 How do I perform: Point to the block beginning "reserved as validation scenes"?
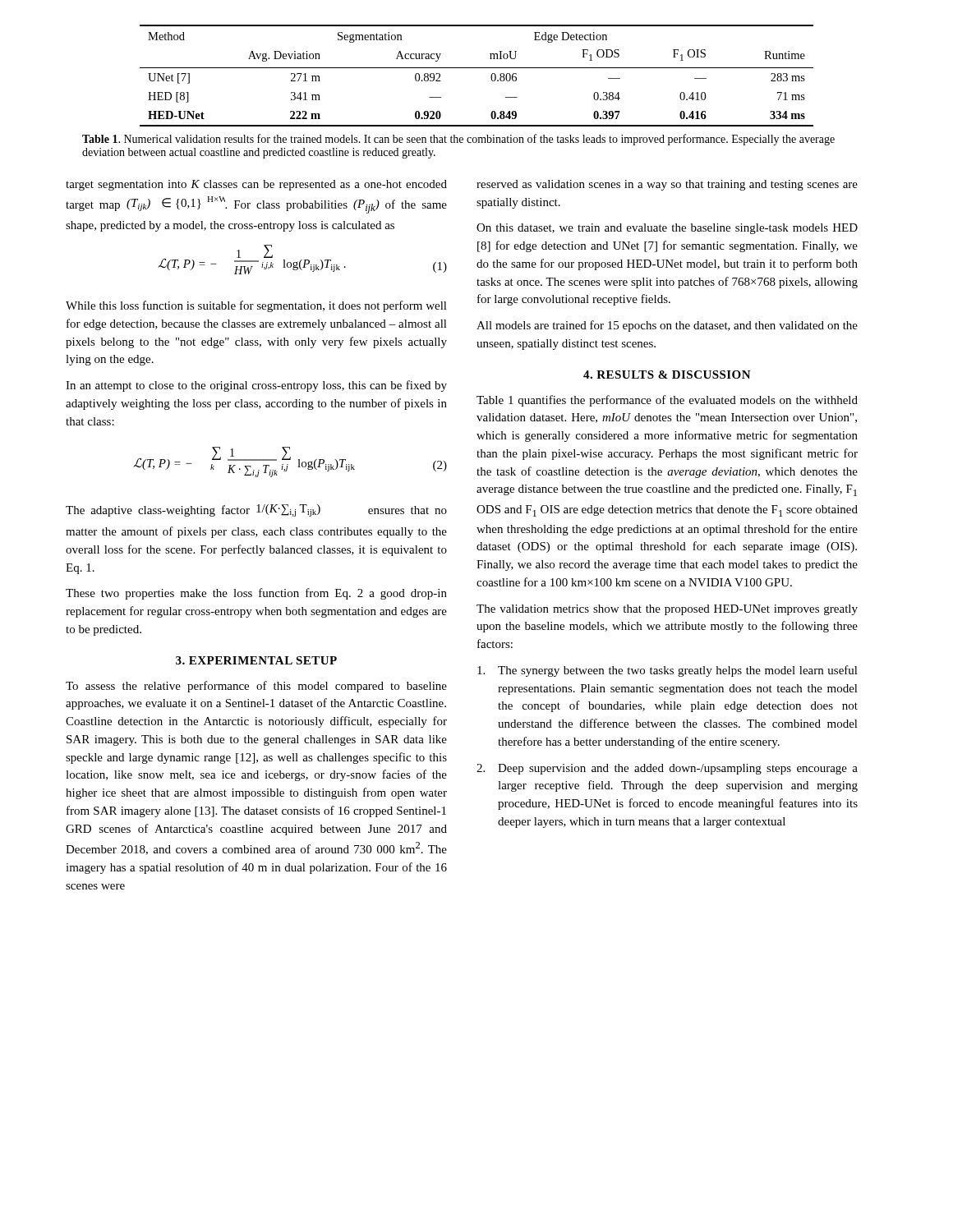tap(667, 264)
